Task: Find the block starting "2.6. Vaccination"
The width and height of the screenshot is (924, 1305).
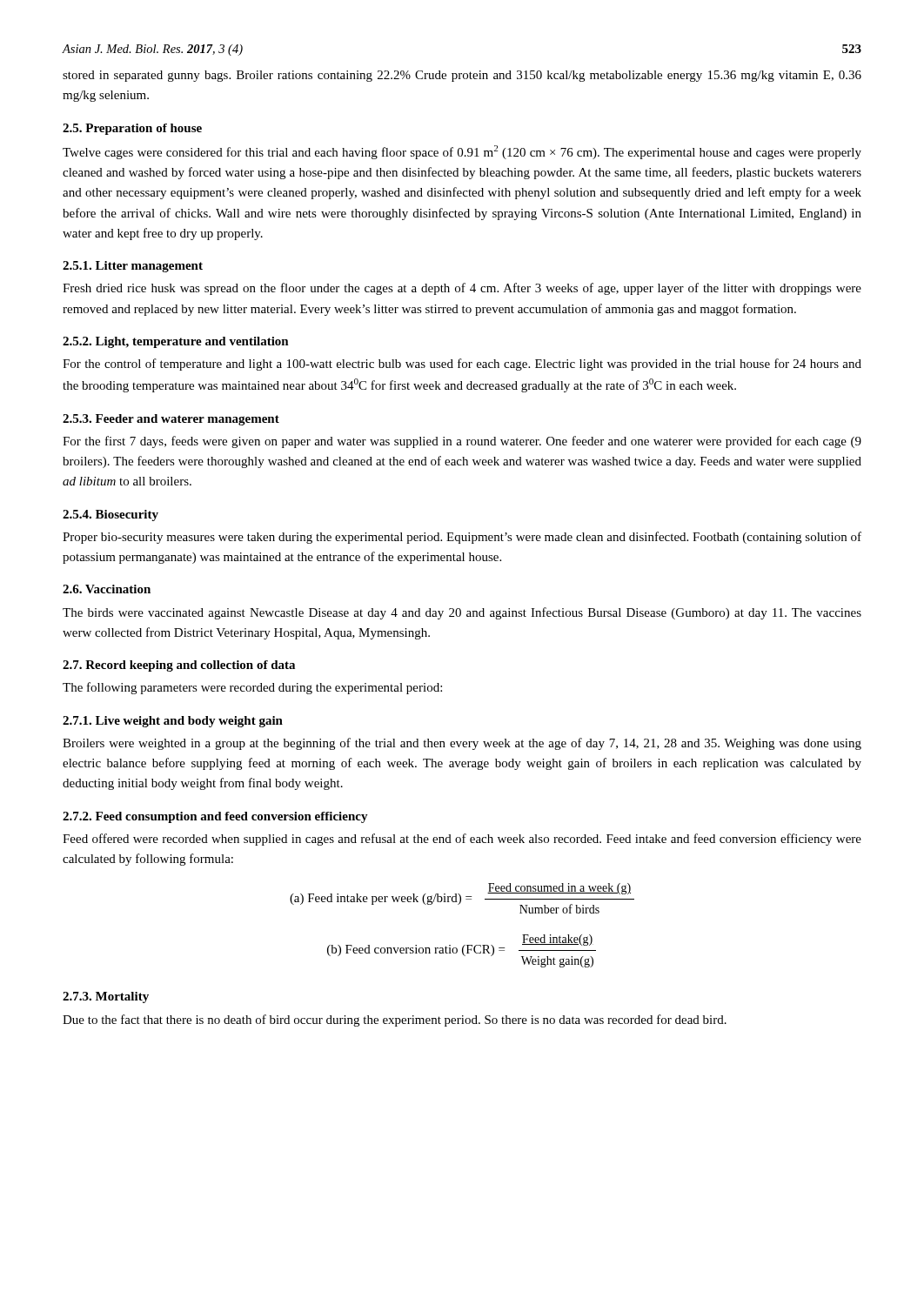Action: (x=107, y=589)
